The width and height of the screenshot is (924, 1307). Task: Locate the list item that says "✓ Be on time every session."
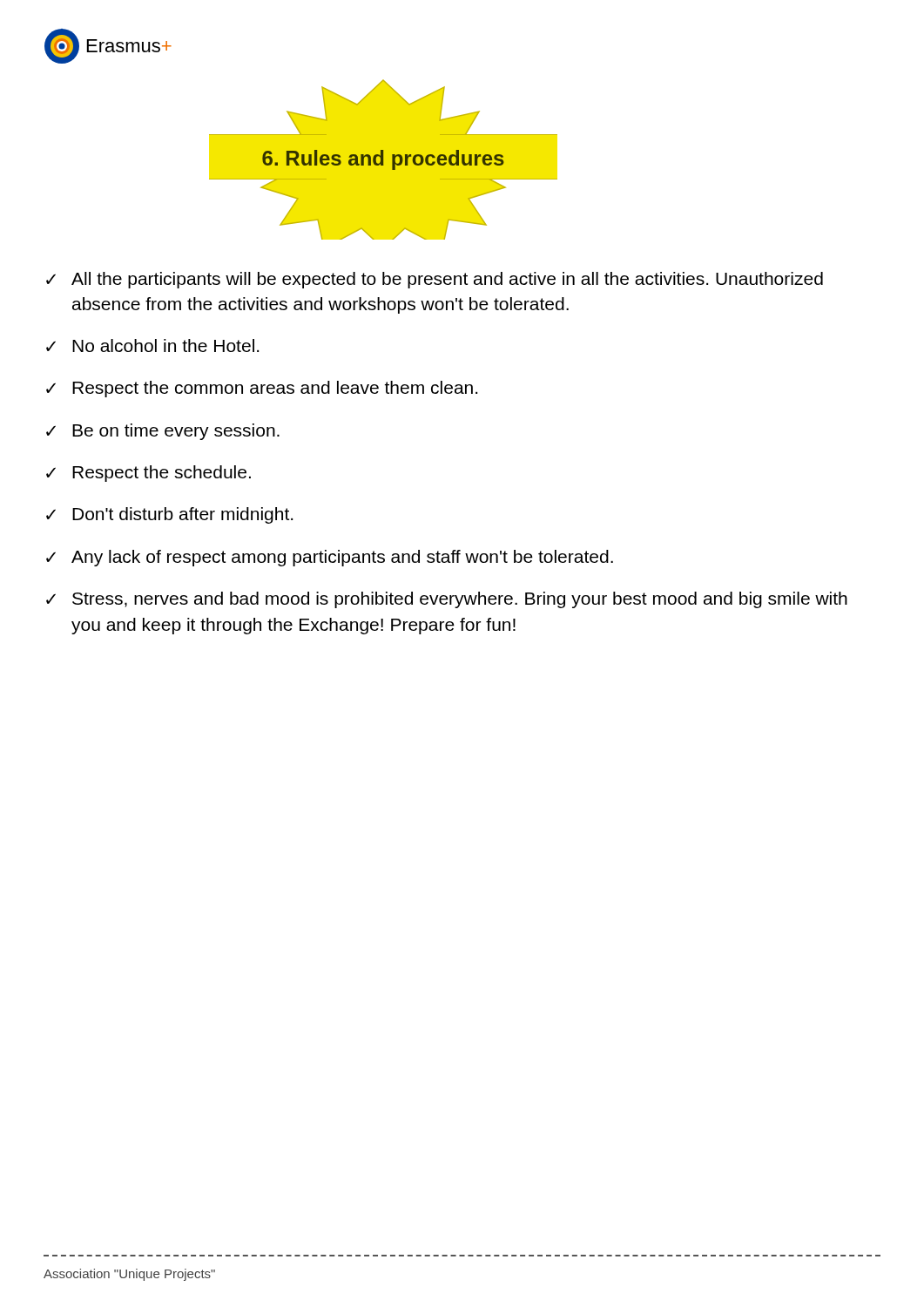coord(163,432)
